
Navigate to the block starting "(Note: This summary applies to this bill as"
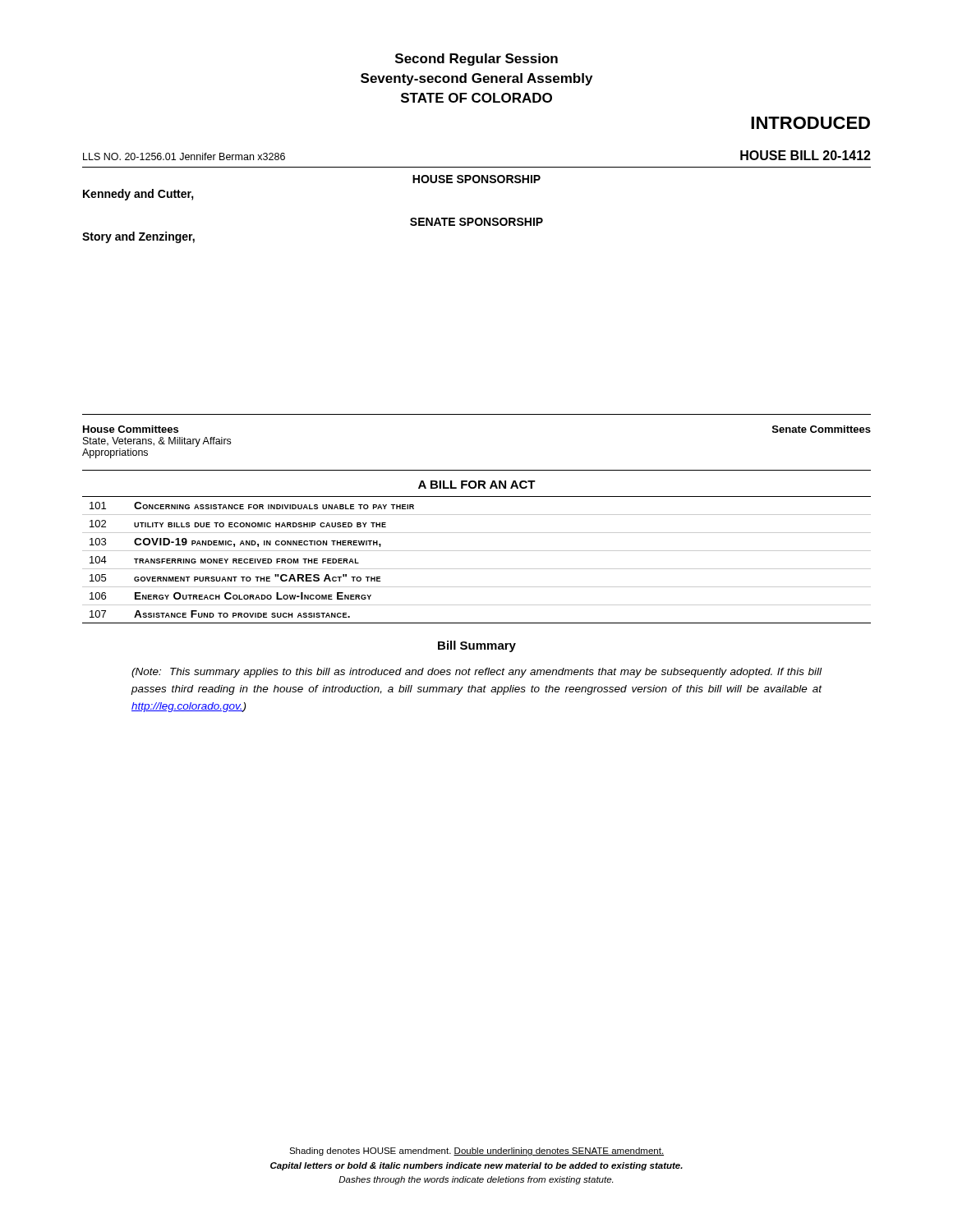(476, 689)
